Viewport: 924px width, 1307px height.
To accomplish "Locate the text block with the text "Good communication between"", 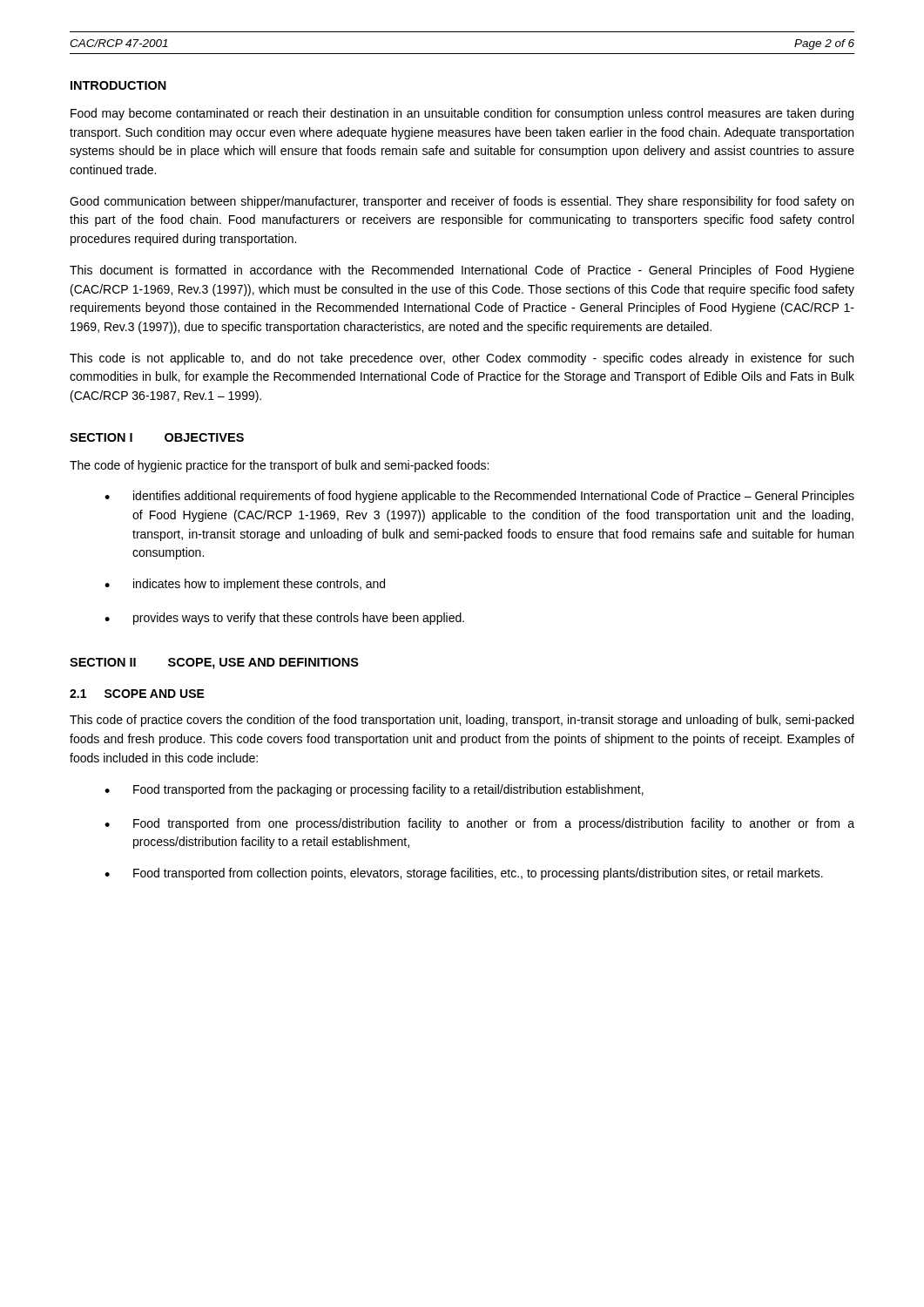I will (462, 220).
